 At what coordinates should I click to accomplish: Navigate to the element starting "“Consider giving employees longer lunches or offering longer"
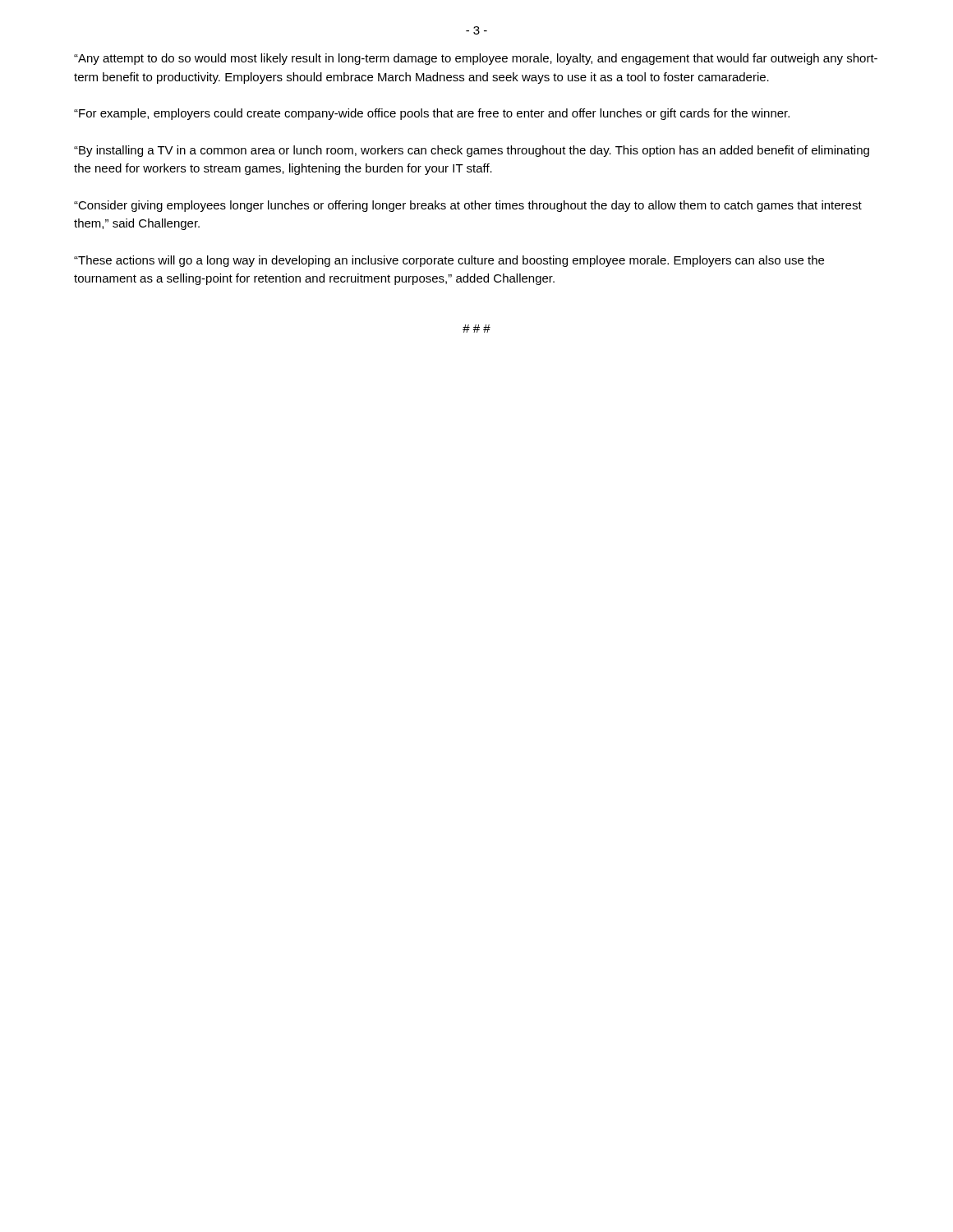tap(468, 214)
